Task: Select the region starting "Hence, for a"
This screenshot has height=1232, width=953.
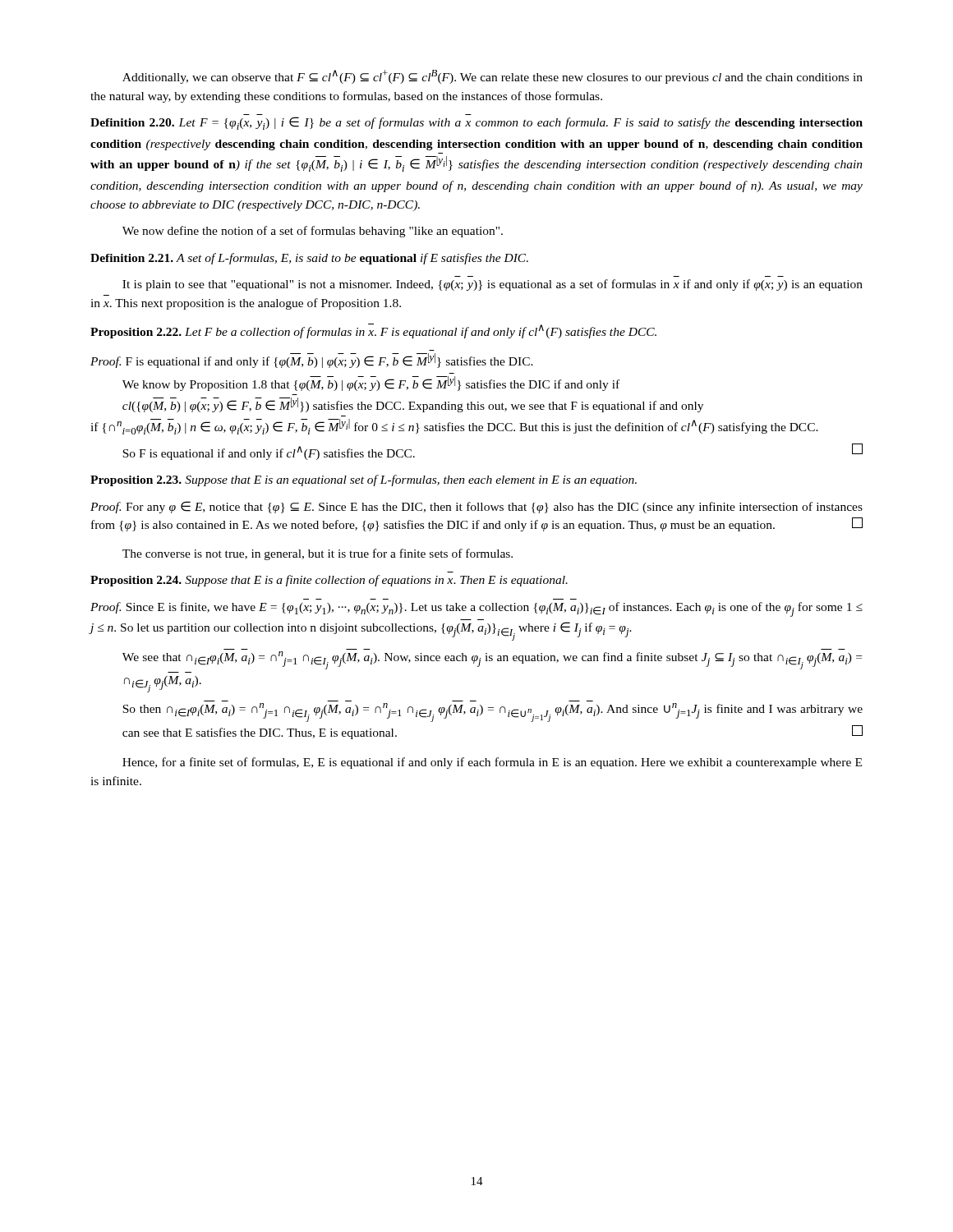Action: coord(476,771)
